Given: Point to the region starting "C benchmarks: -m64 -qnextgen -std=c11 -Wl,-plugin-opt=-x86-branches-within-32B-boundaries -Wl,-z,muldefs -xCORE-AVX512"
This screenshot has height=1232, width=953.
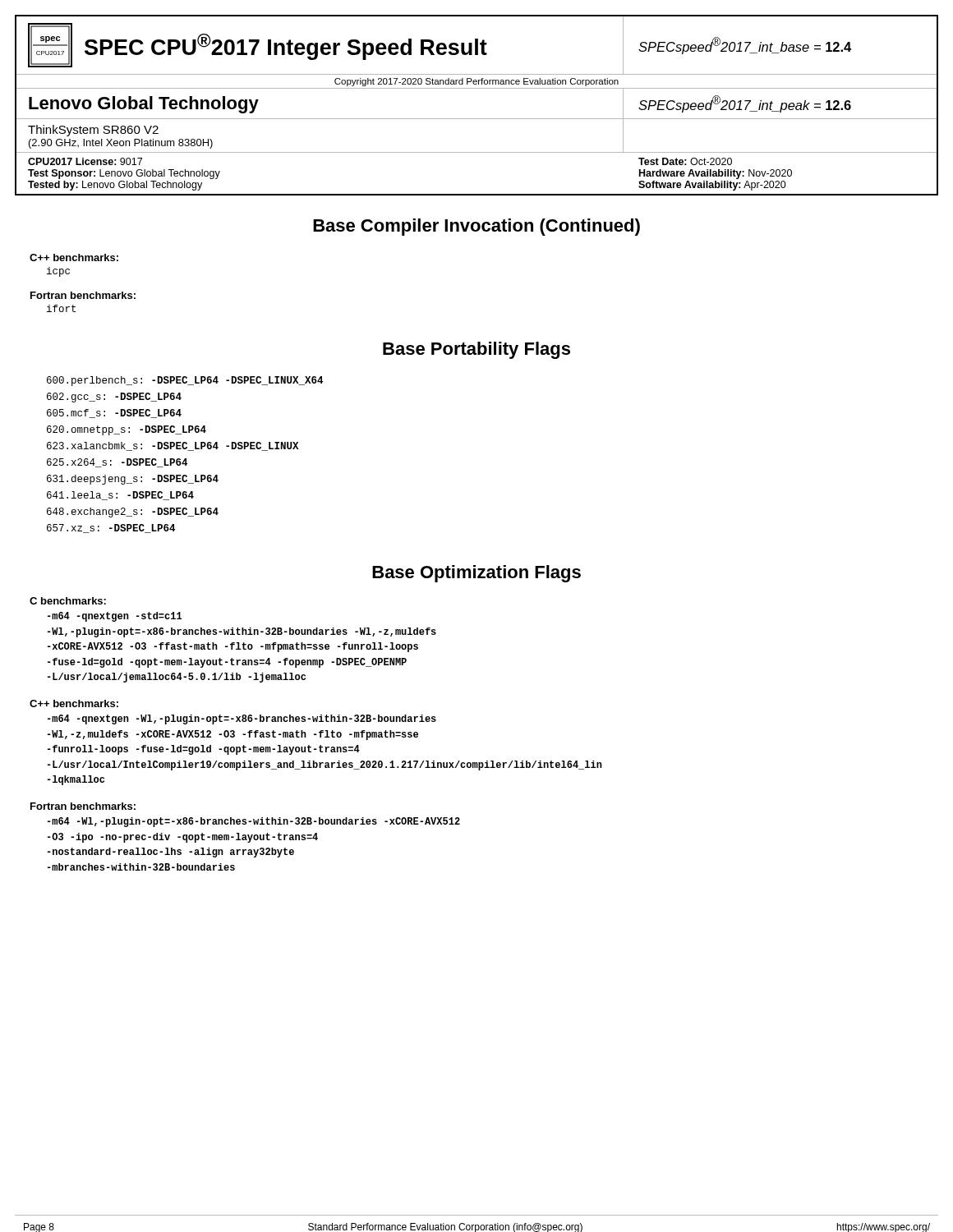Looking at the screenshot, I should click(68, 601).
